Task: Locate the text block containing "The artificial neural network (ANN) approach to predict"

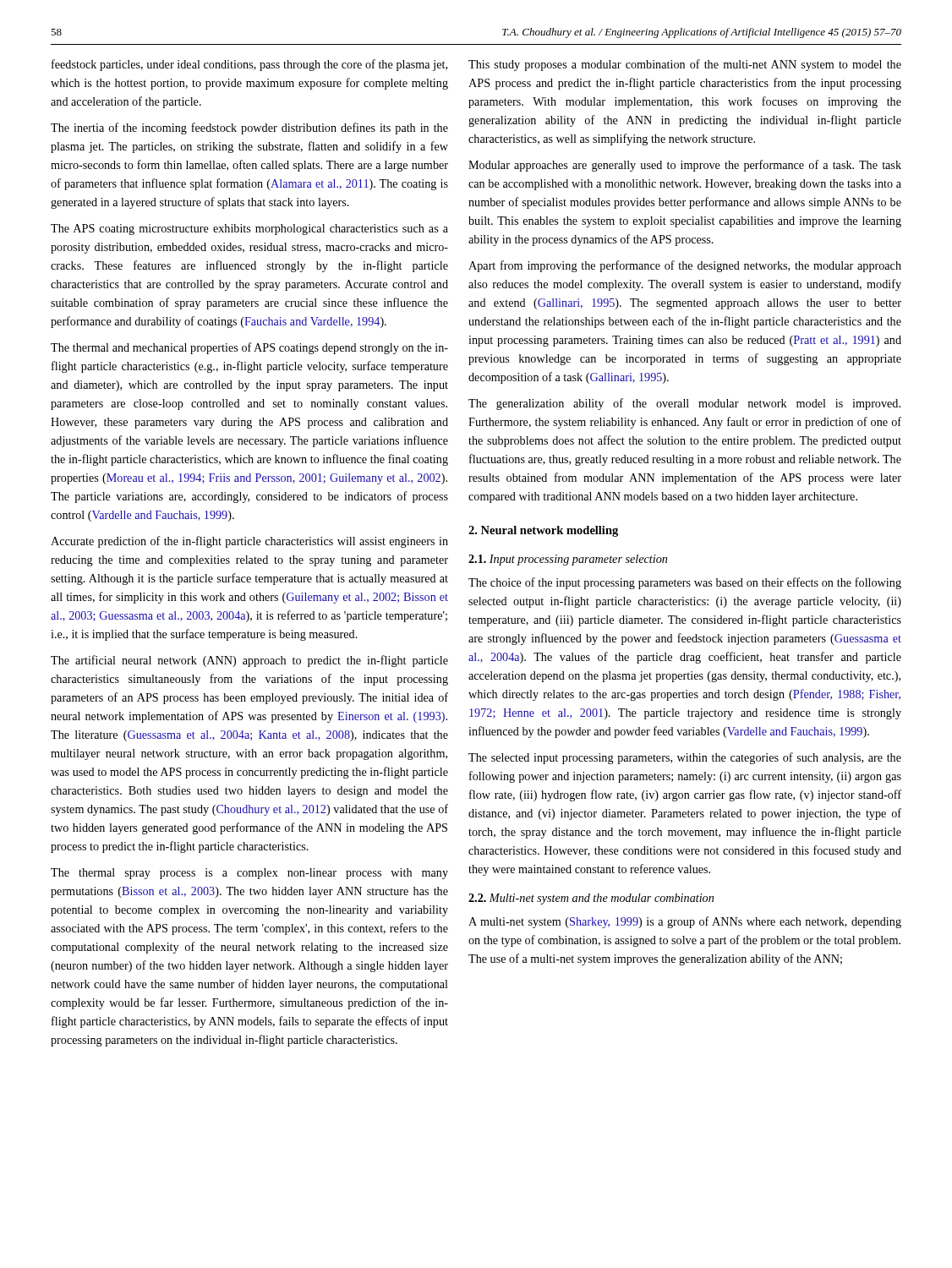Action: pyautogui.click(x=249, y=753)
